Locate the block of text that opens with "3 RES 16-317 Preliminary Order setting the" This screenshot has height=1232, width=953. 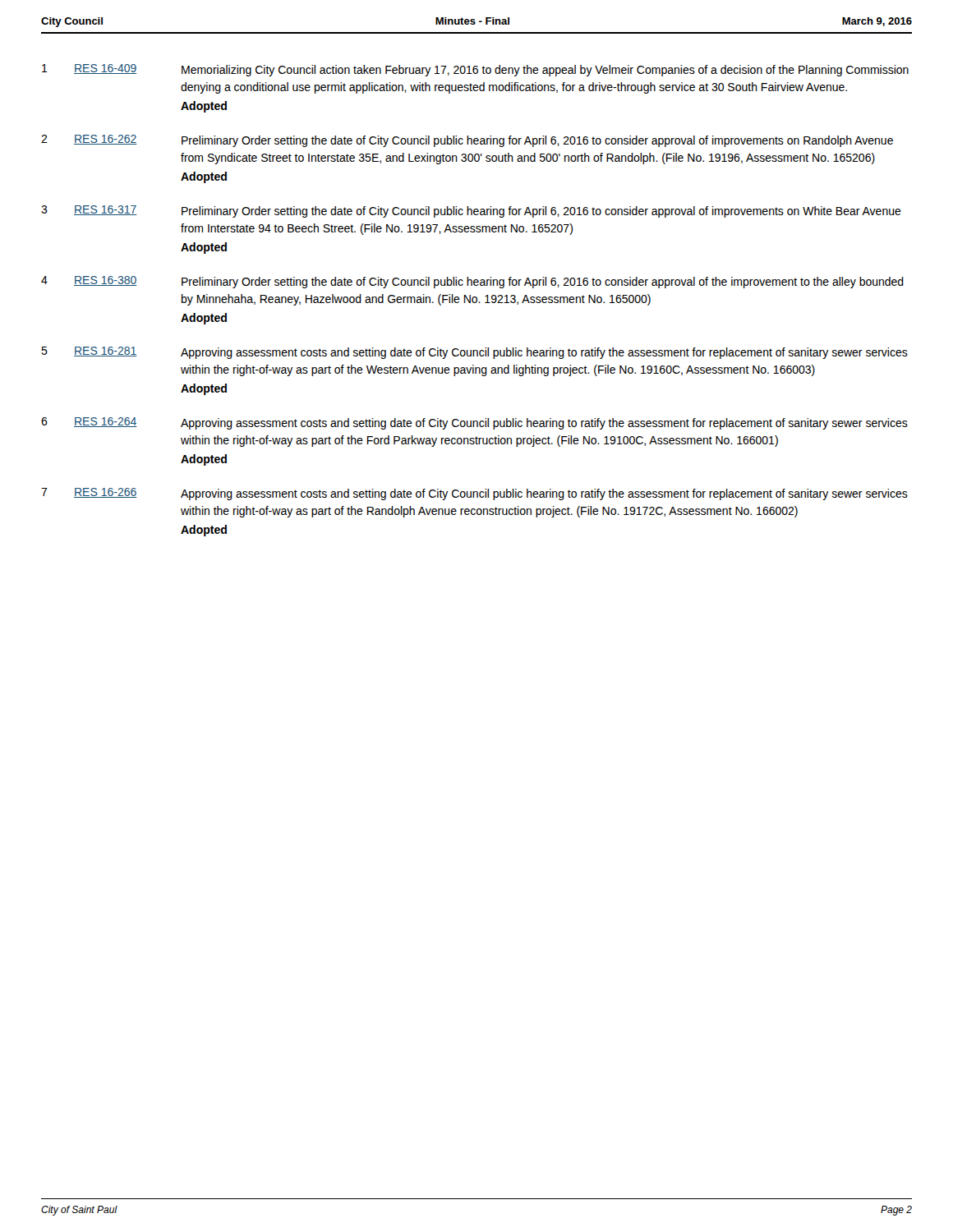point(476,224)
